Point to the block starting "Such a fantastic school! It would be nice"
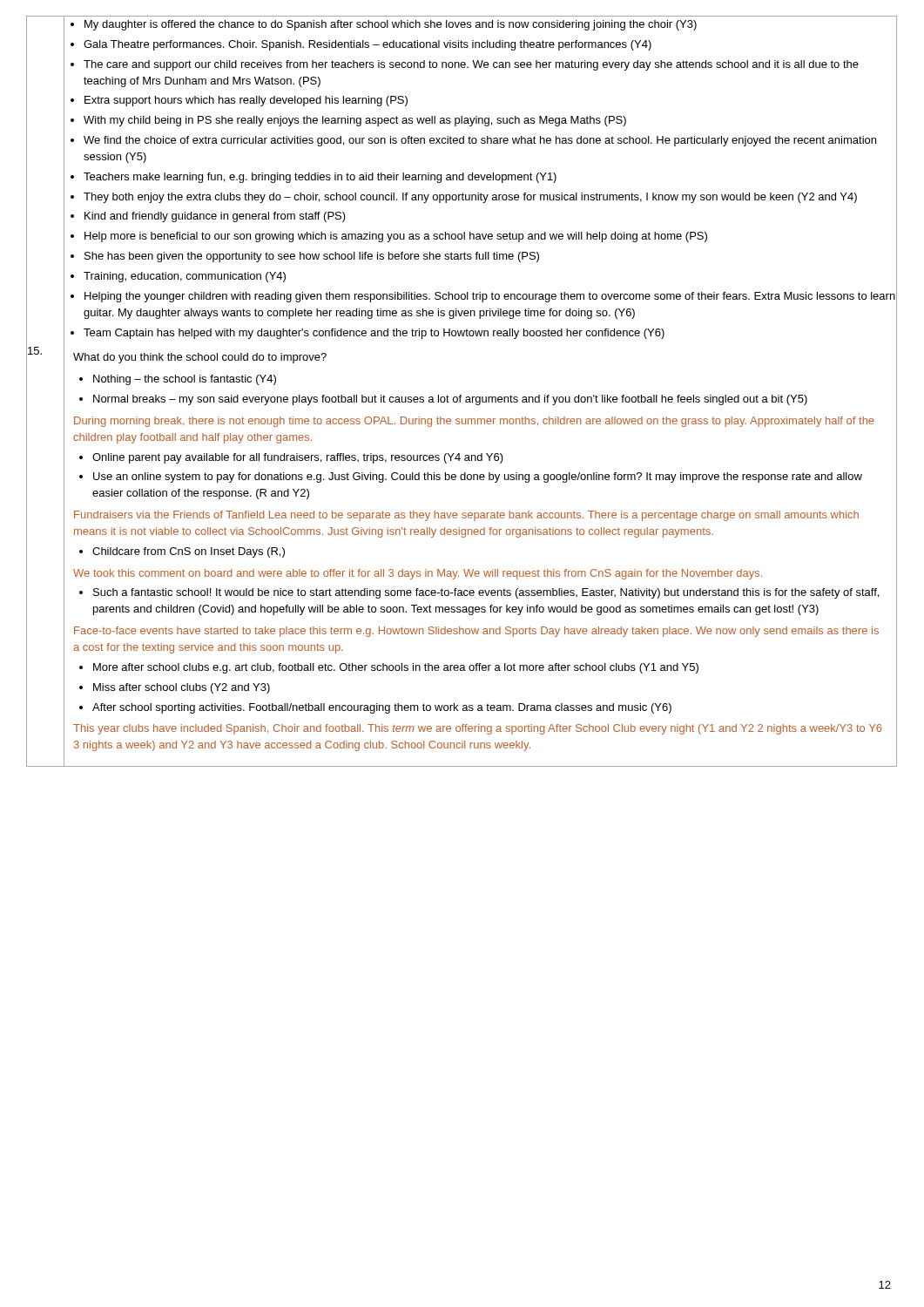Image resolution: width=924 pixels, height=1307 pixels. (480, 601)
